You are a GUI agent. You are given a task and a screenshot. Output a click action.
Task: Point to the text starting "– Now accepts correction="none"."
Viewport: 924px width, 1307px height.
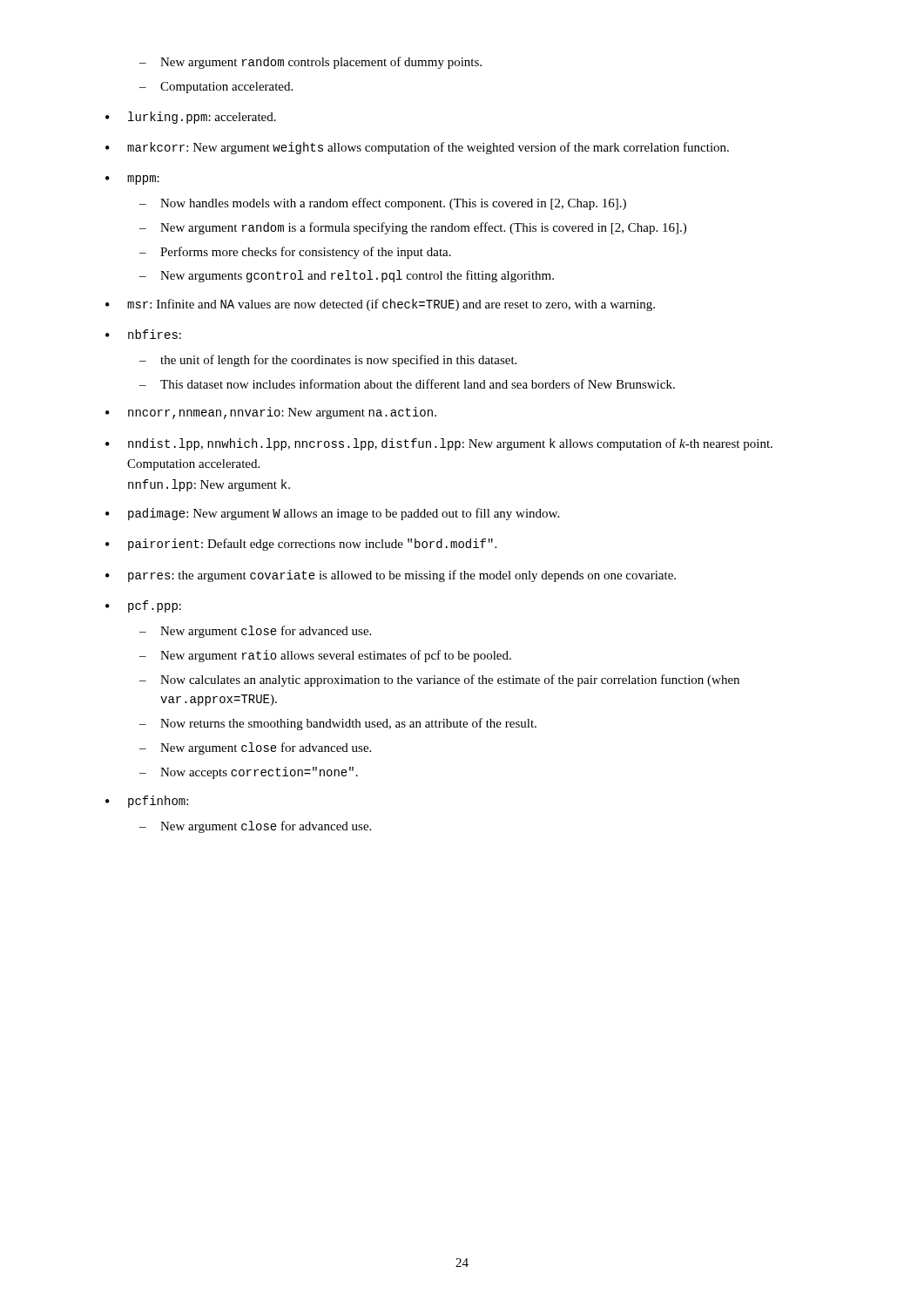coord(249,772)
